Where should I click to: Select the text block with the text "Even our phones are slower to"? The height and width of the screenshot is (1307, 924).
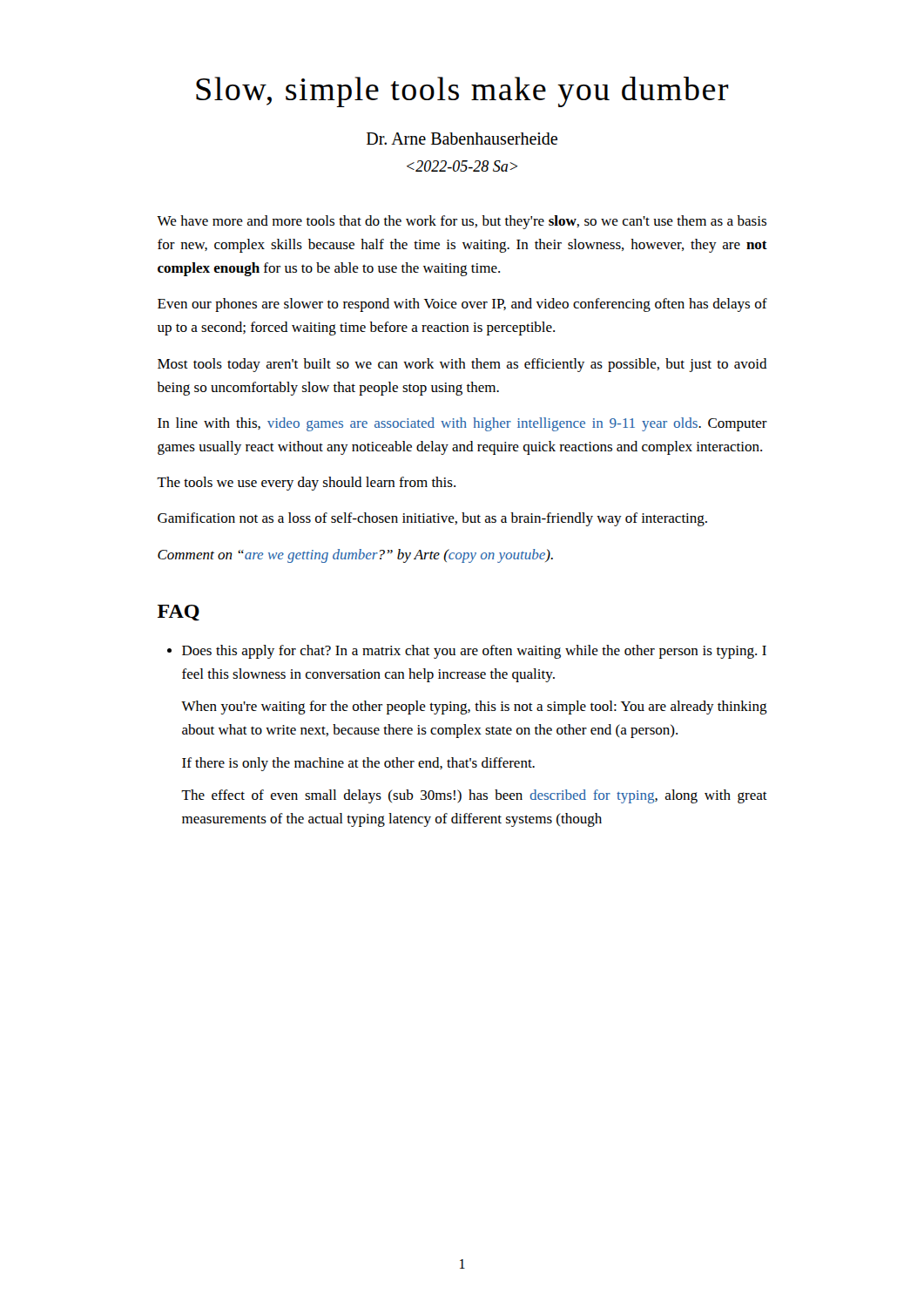click(x=462, y=316)
